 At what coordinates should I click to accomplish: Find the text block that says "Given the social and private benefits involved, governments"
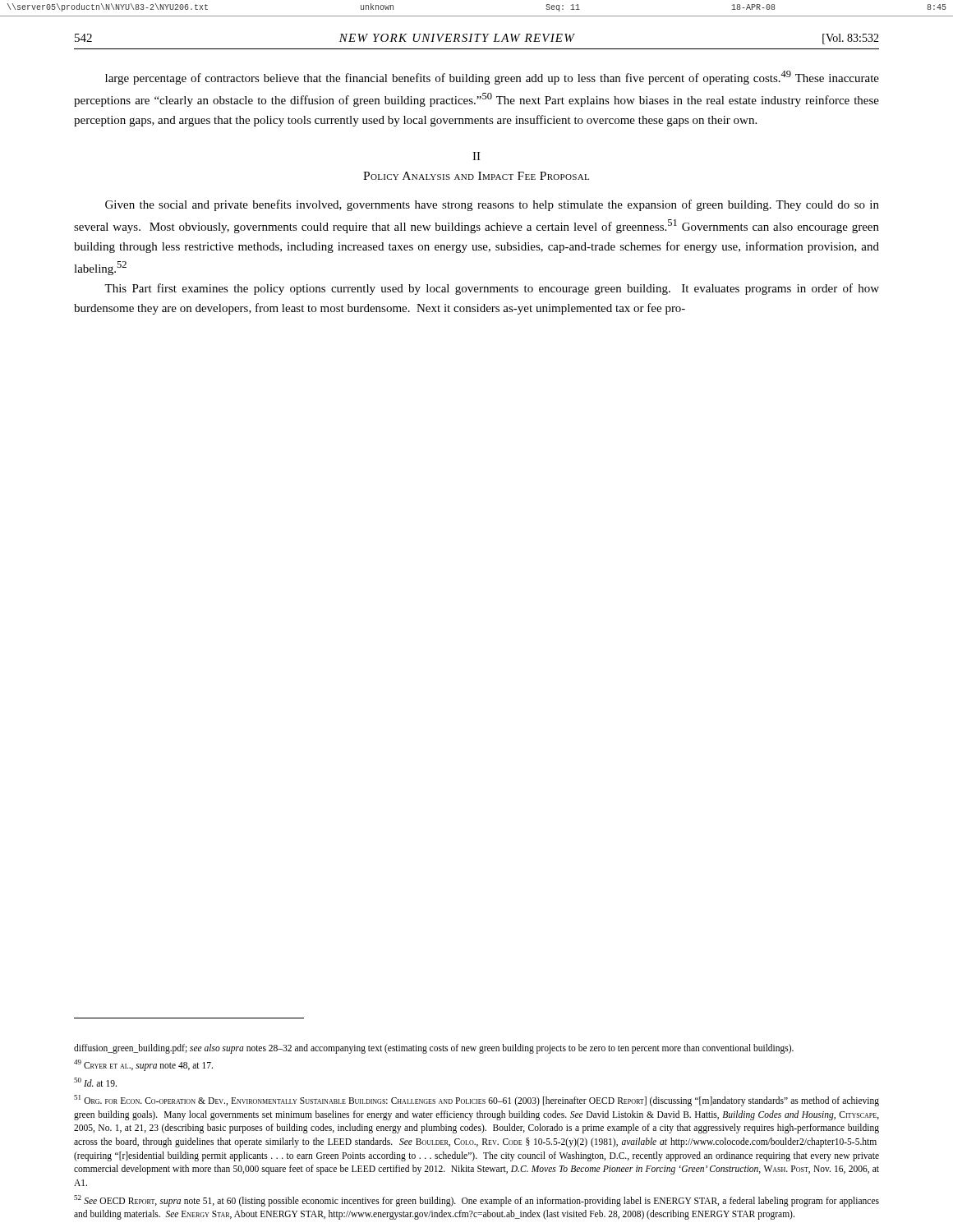476,237
